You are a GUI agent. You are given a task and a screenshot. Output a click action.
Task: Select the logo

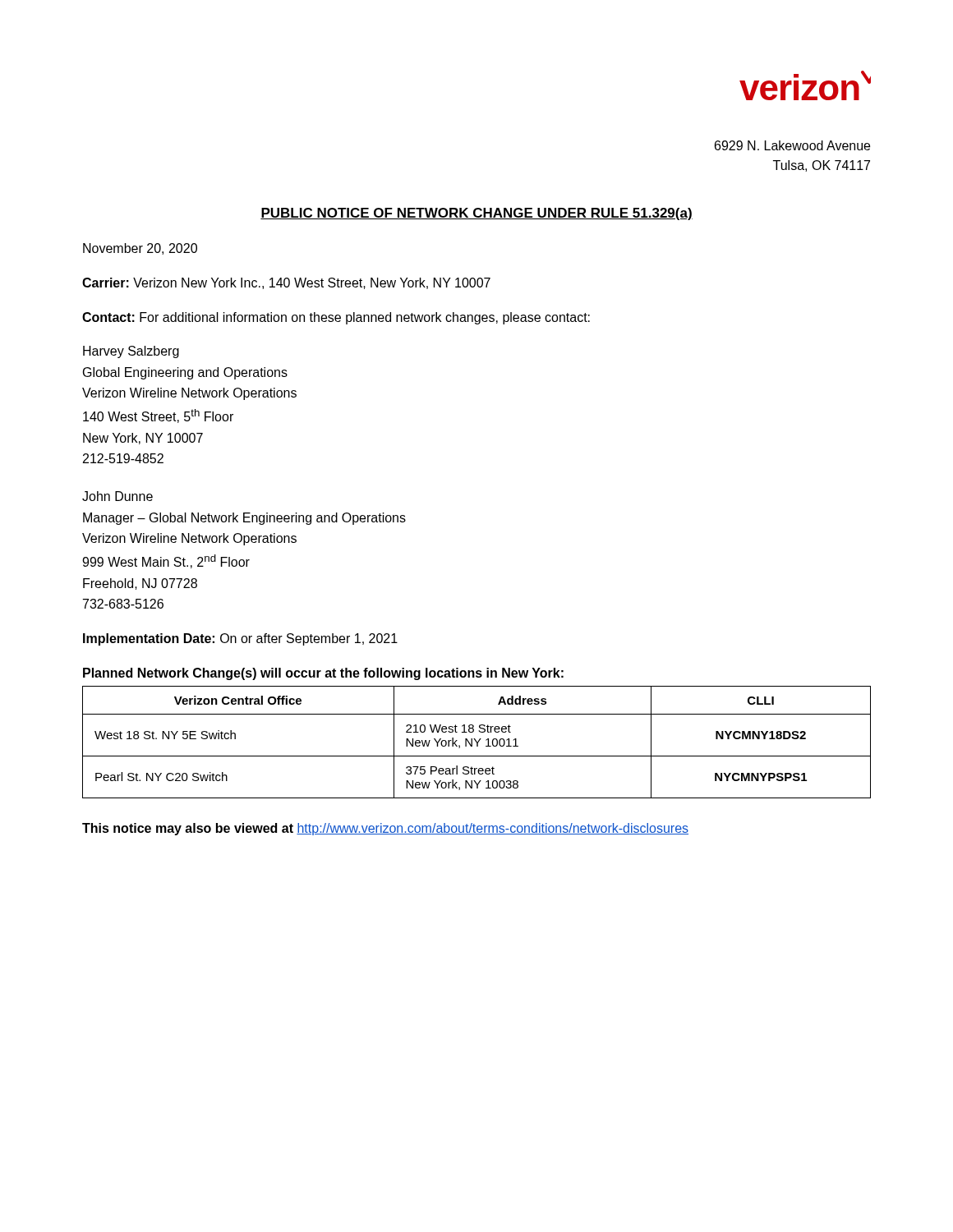(476, 89)
